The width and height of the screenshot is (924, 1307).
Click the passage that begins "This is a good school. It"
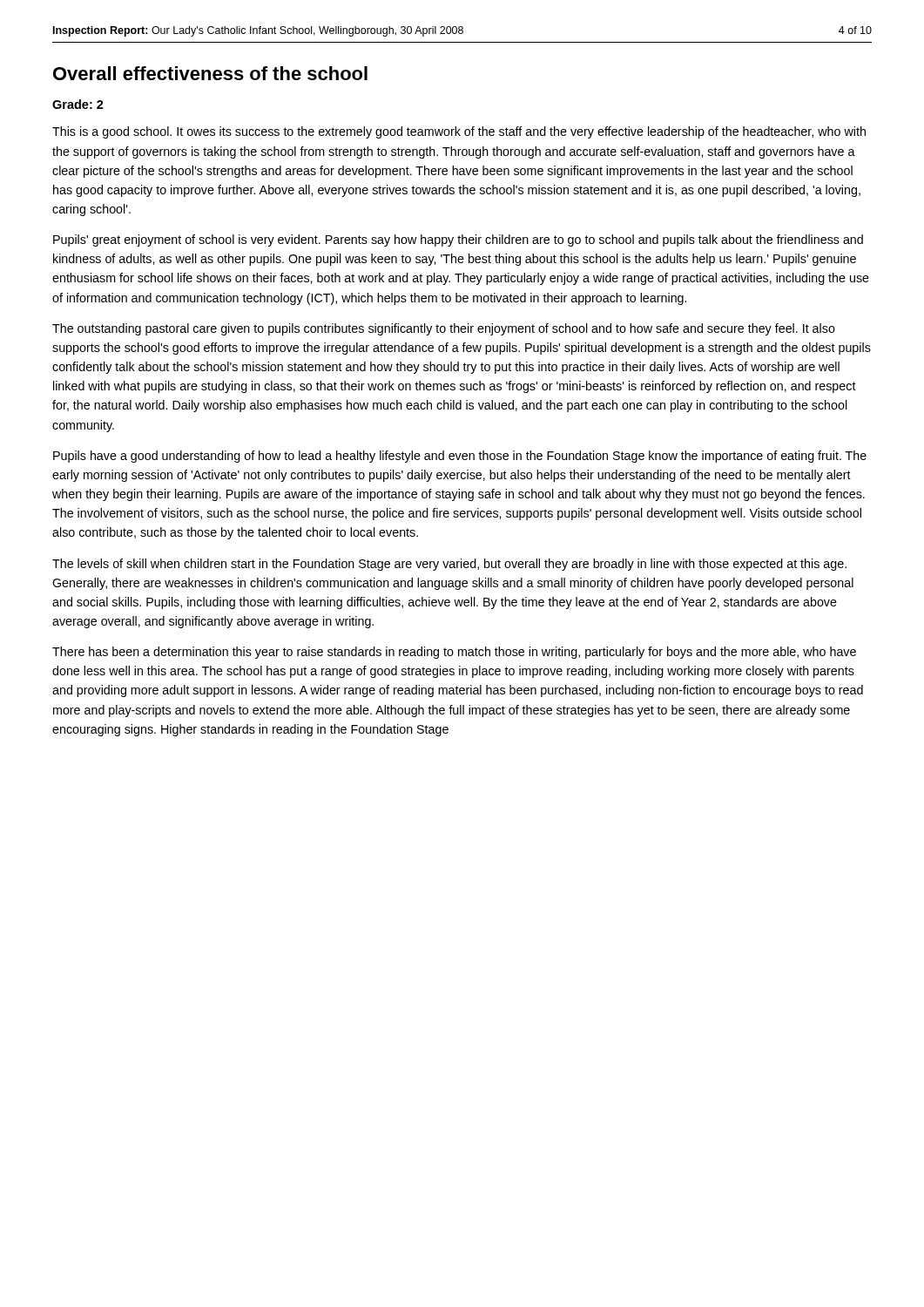[x=459, y=170]
